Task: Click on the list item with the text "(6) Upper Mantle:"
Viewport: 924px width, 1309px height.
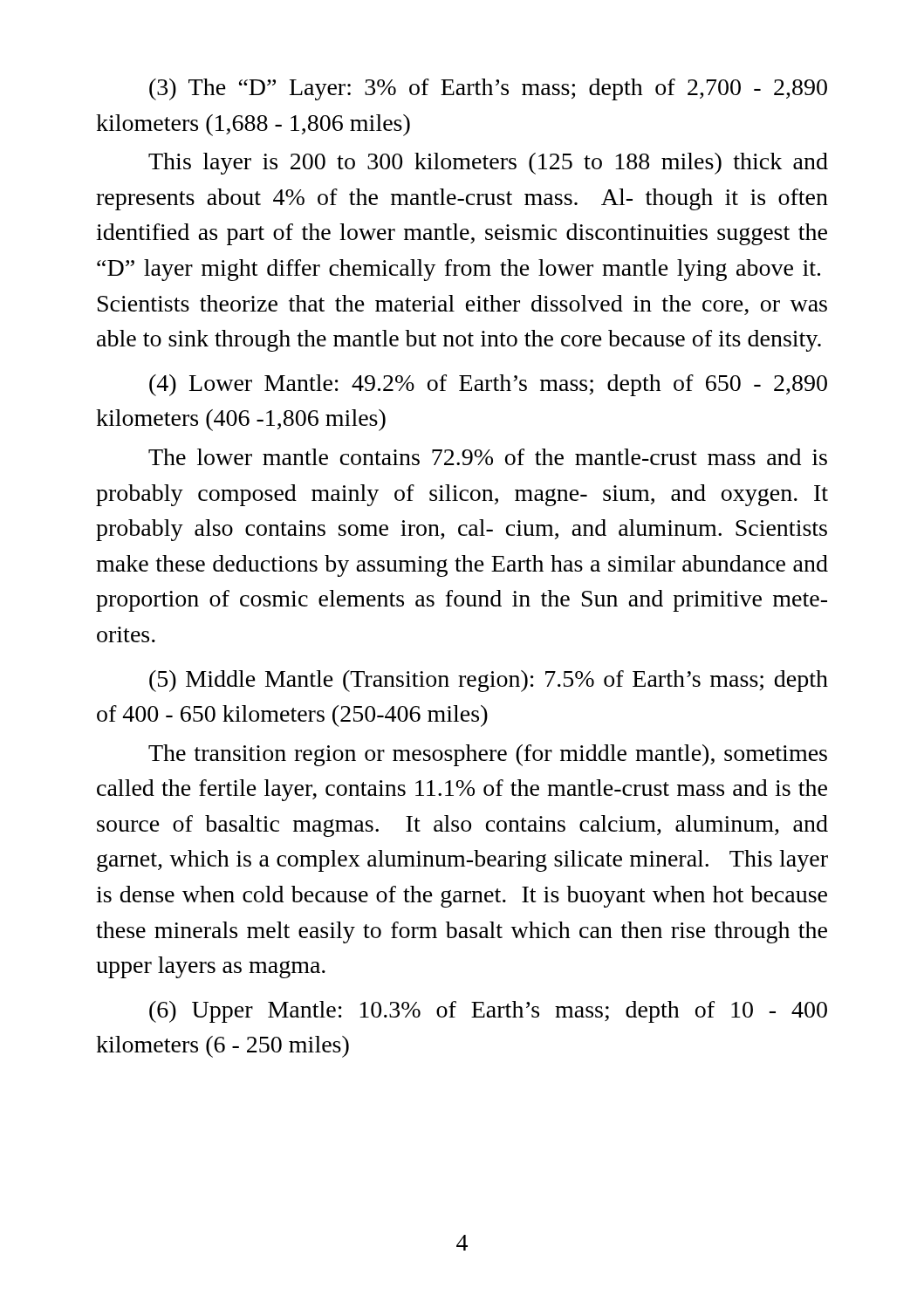Action: pos(462,1027)
